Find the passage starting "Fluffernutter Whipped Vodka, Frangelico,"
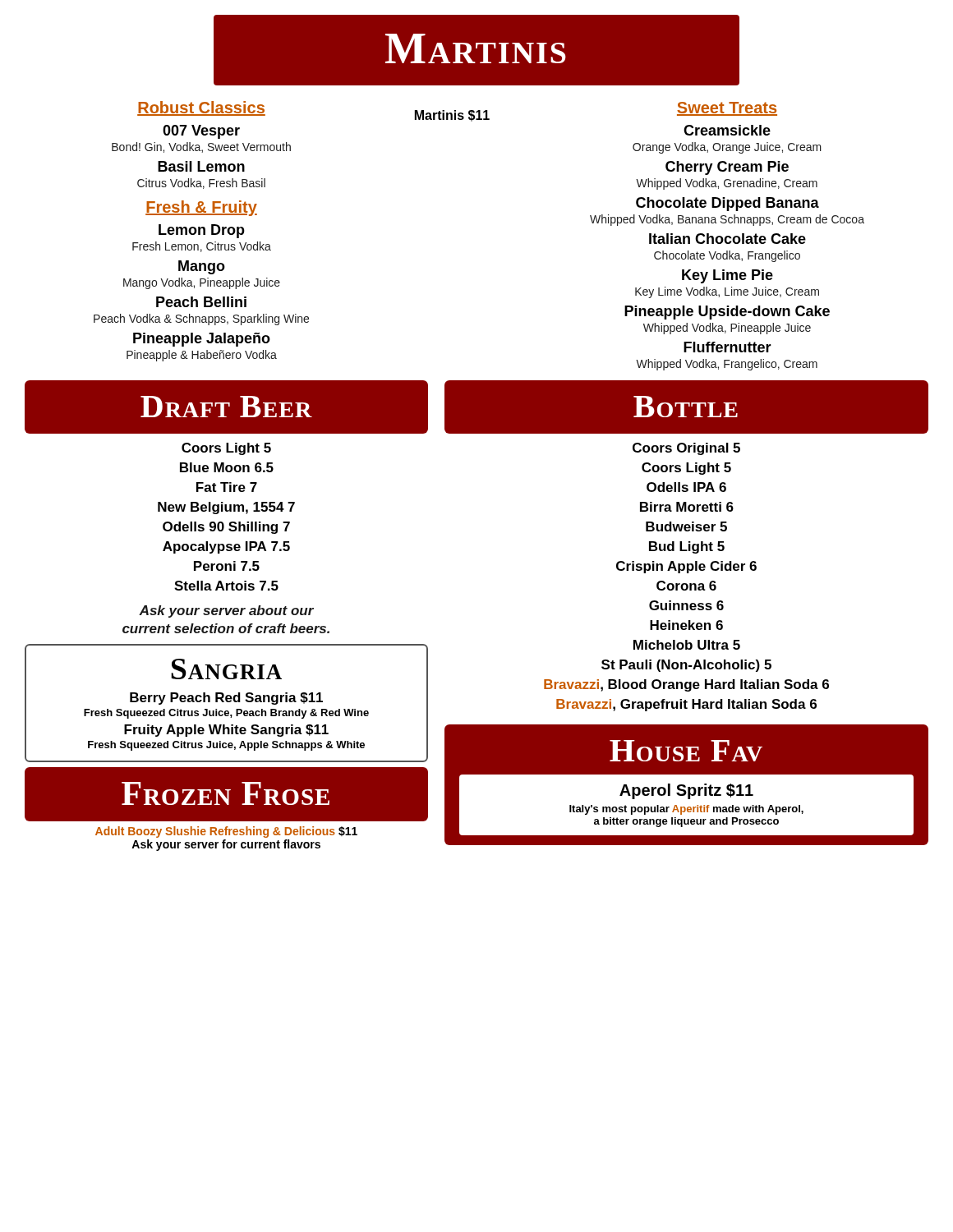Image resolution: width=953 pixels, height=1232 pixels. tap(727, 355)
